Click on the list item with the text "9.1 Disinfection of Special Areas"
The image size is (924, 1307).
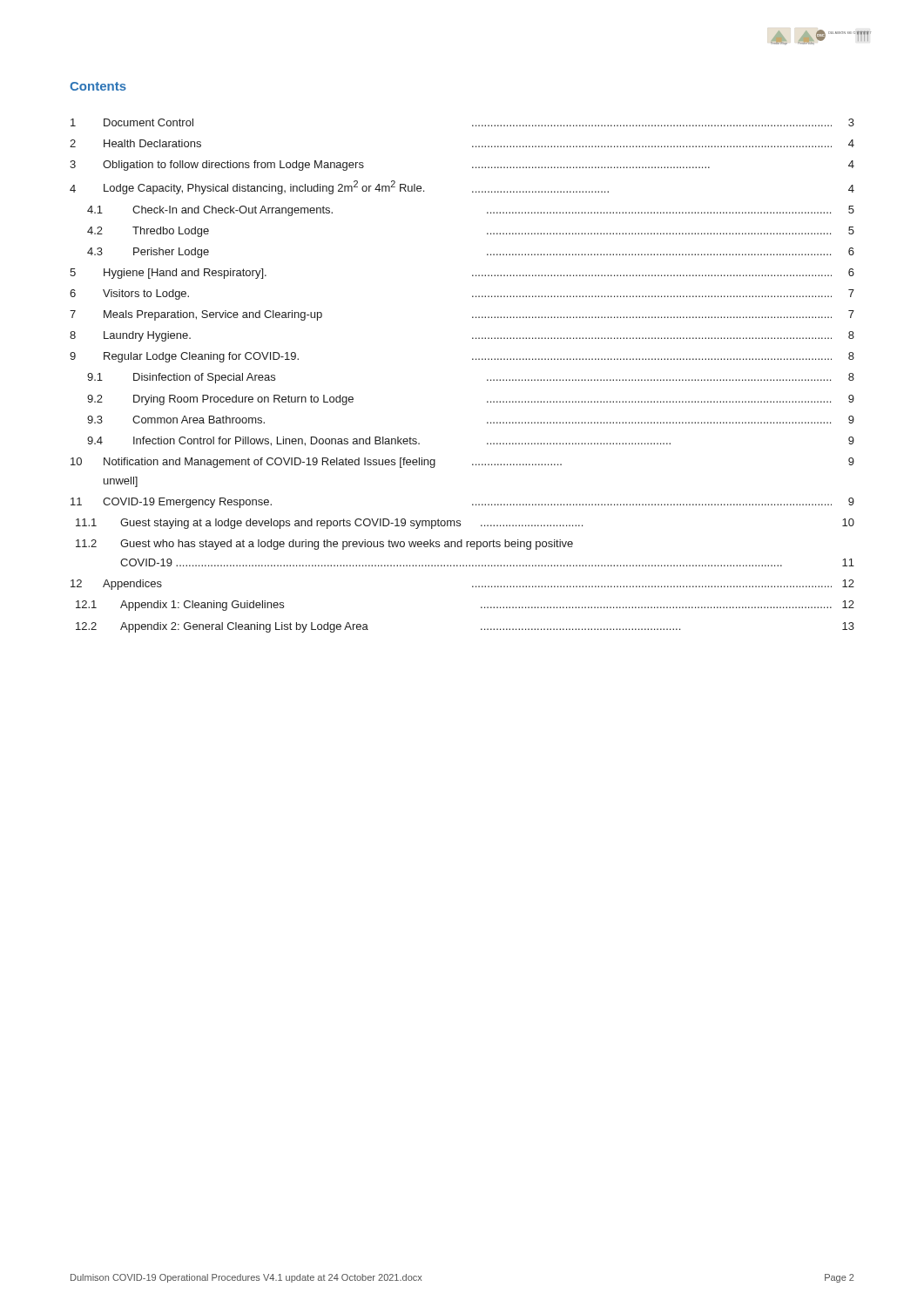[199, 378]
